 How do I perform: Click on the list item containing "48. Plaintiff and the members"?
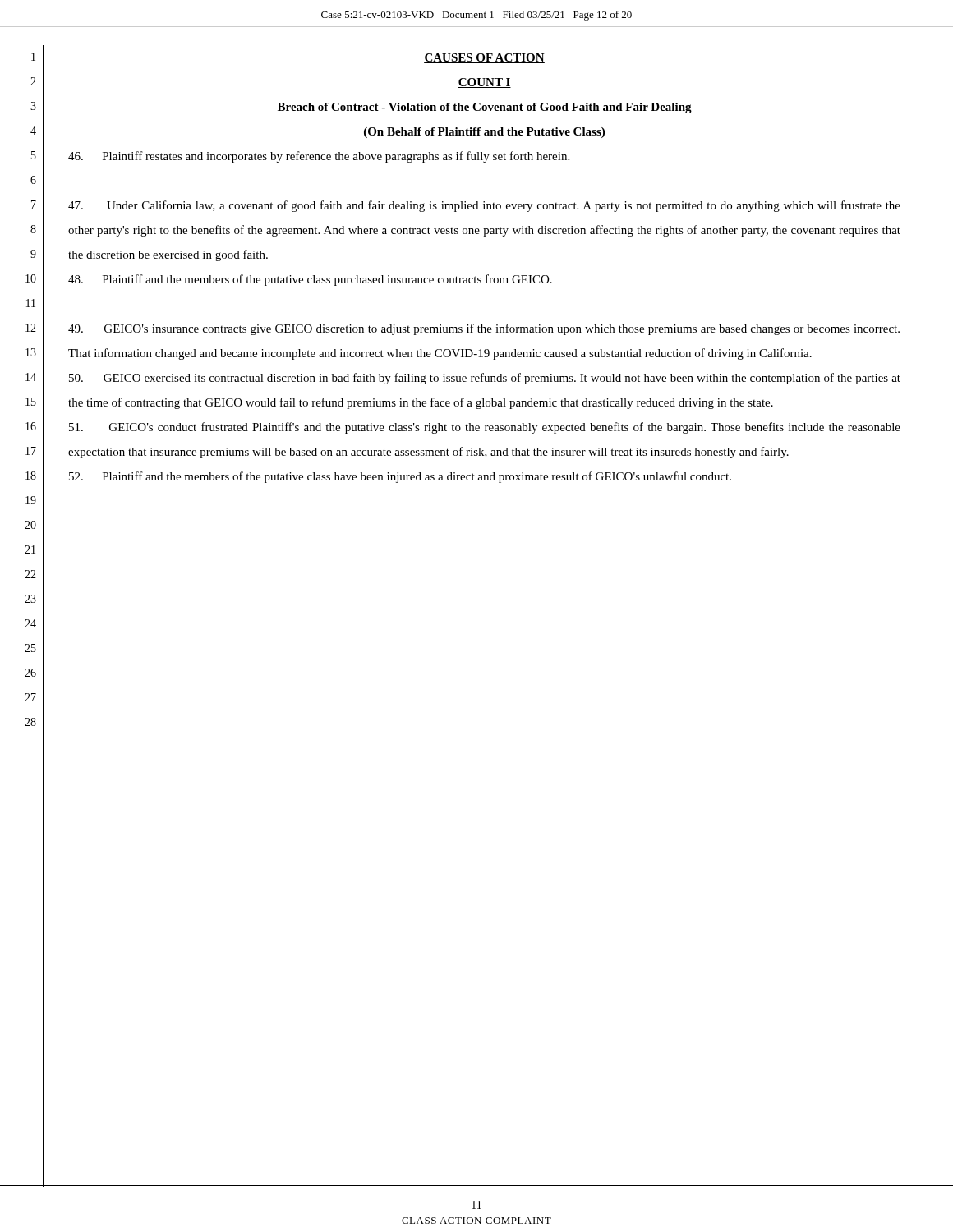click(x=484, y=279)
